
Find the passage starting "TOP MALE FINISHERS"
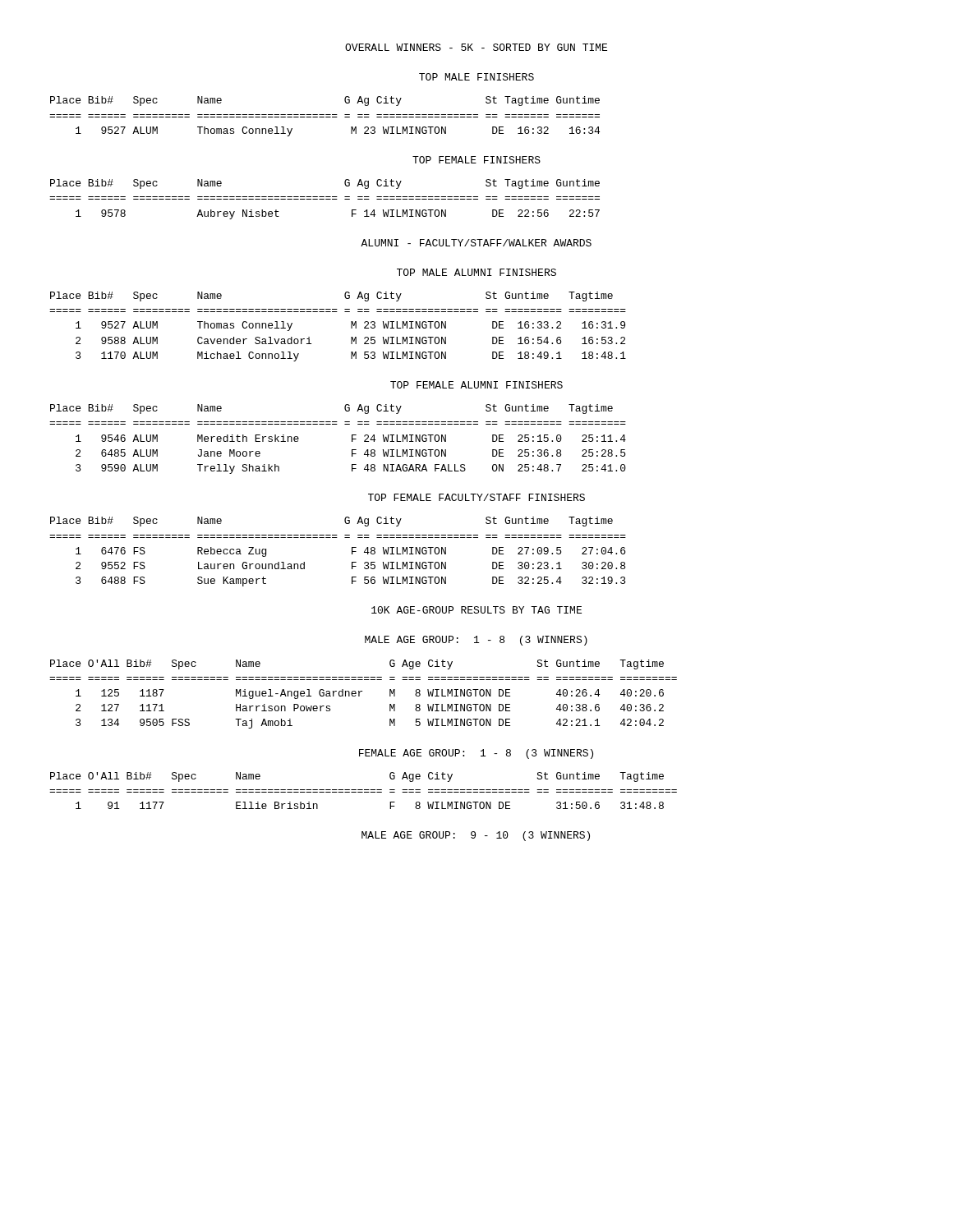tap(476, 78)
